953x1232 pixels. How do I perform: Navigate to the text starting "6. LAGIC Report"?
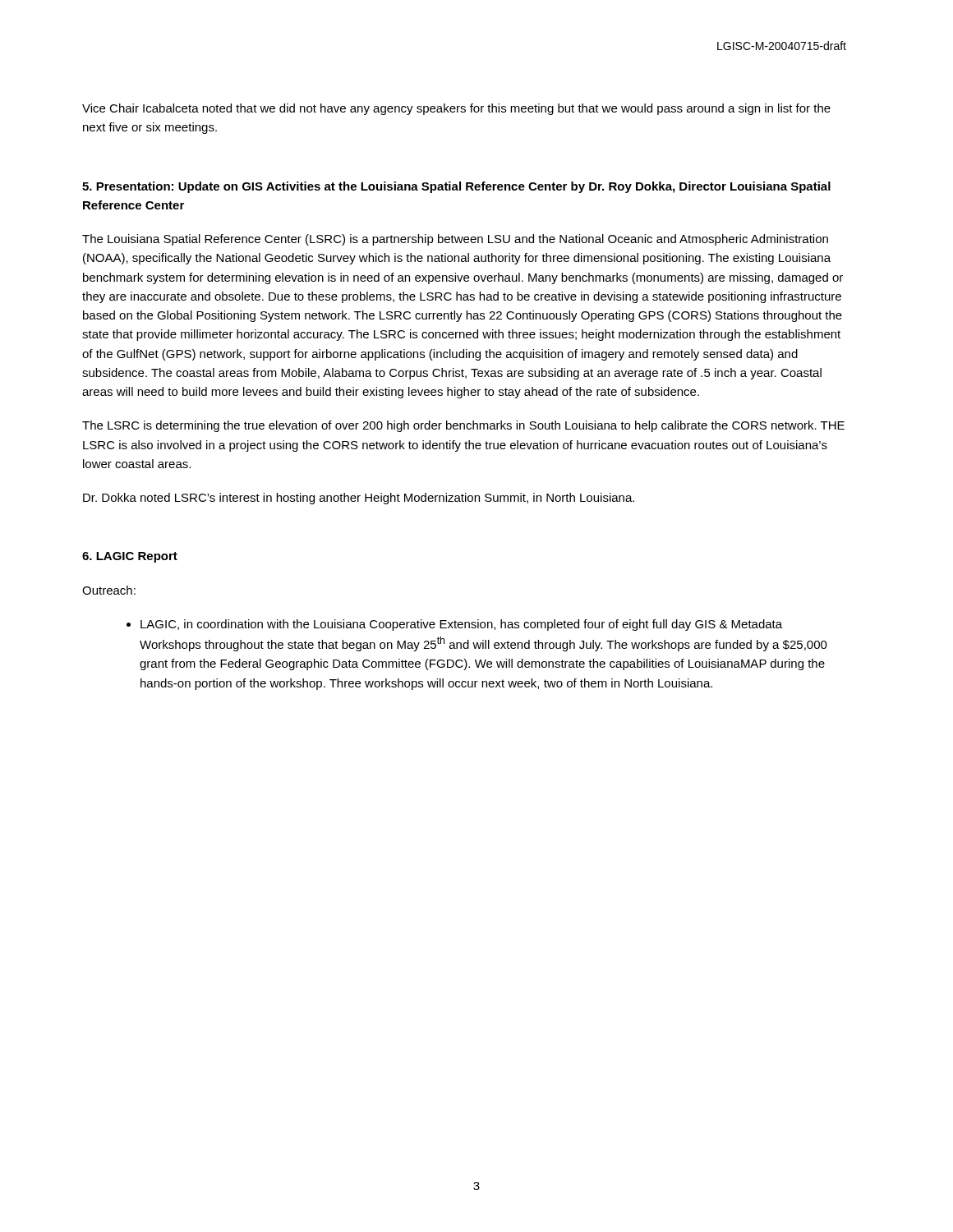(x=130, y=556)
